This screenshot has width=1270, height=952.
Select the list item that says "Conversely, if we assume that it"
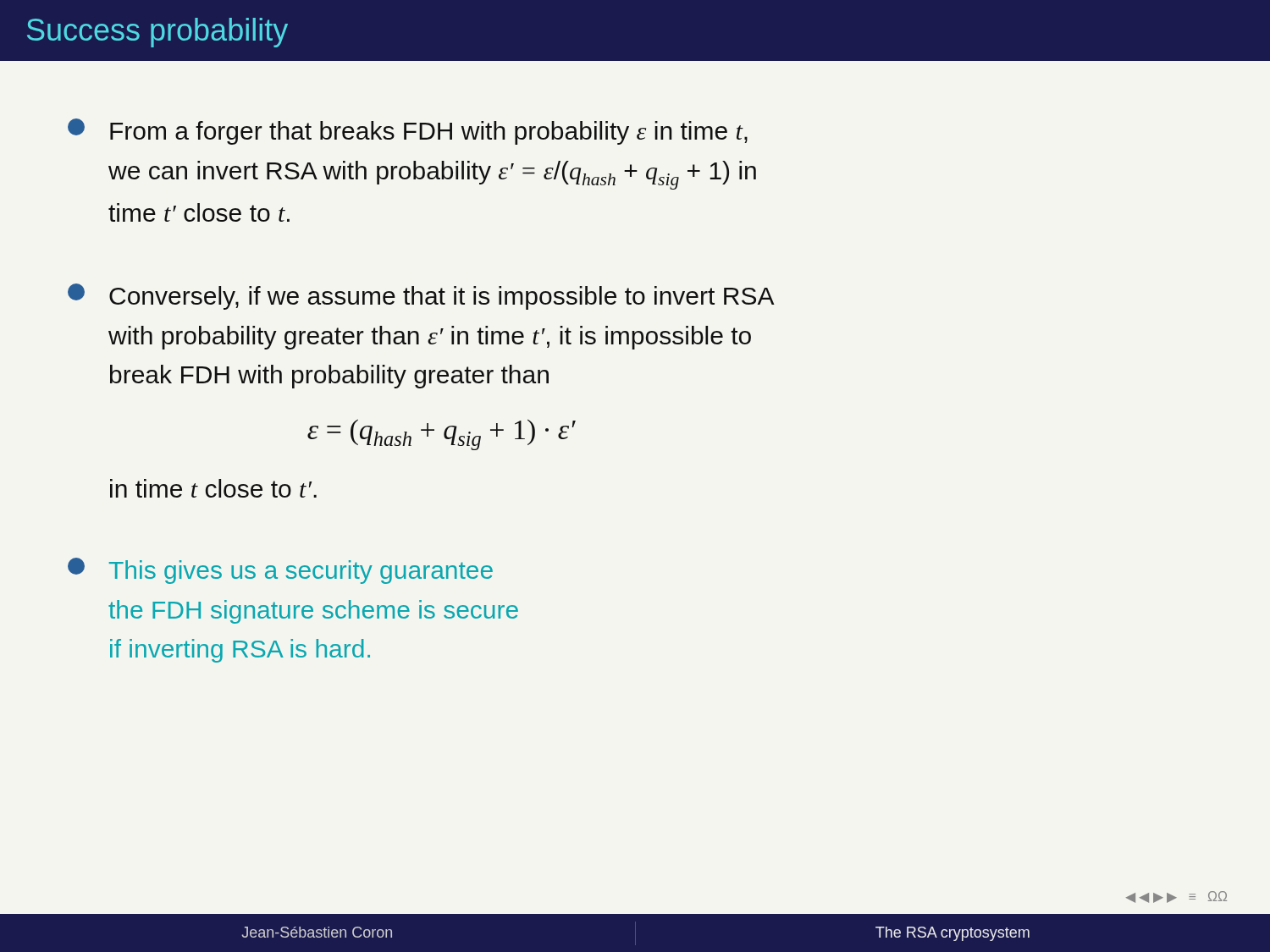tap(421, 393)
